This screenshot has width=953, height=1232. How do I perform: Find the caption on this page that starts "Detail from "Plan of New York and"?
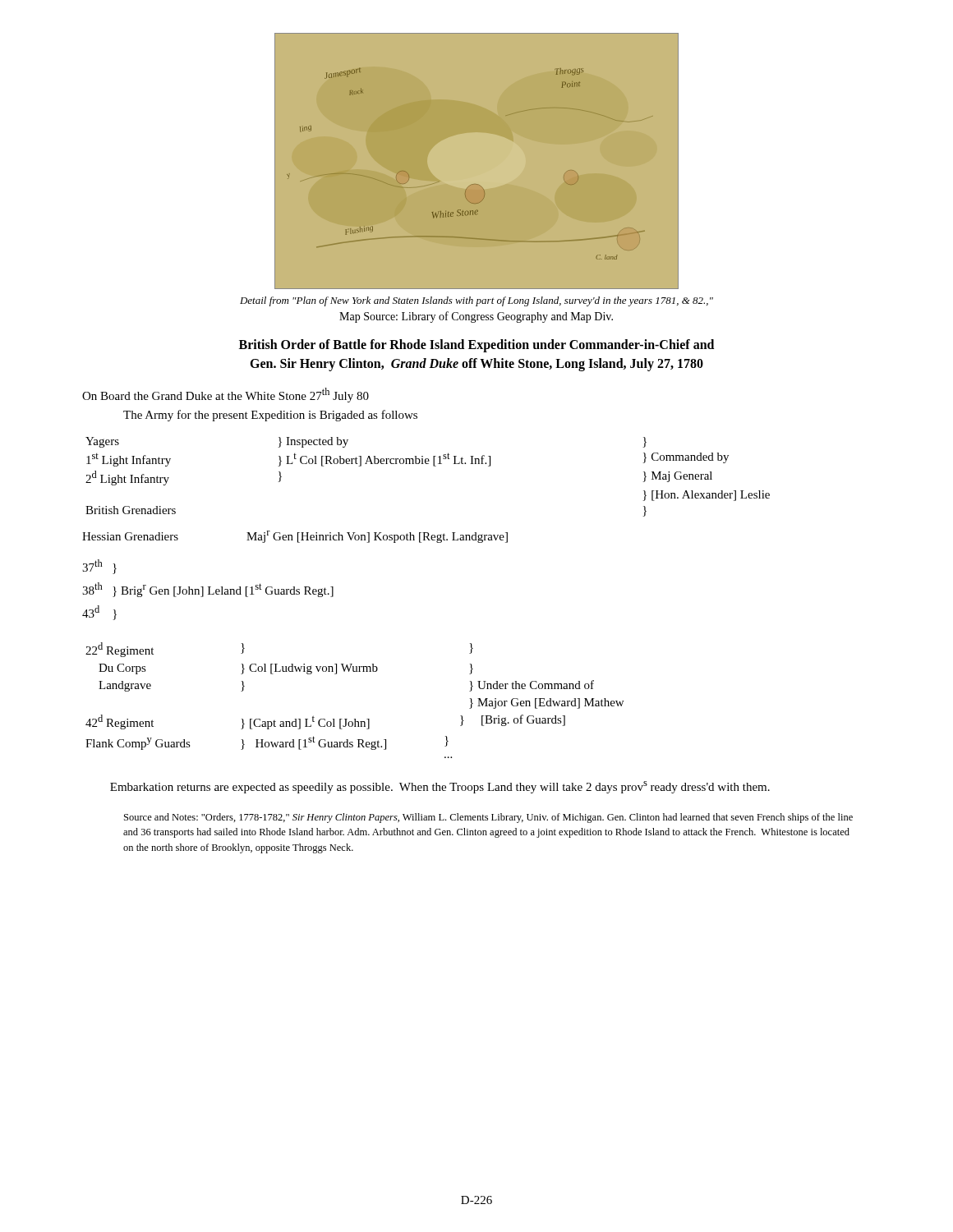[x=476, y=300]
